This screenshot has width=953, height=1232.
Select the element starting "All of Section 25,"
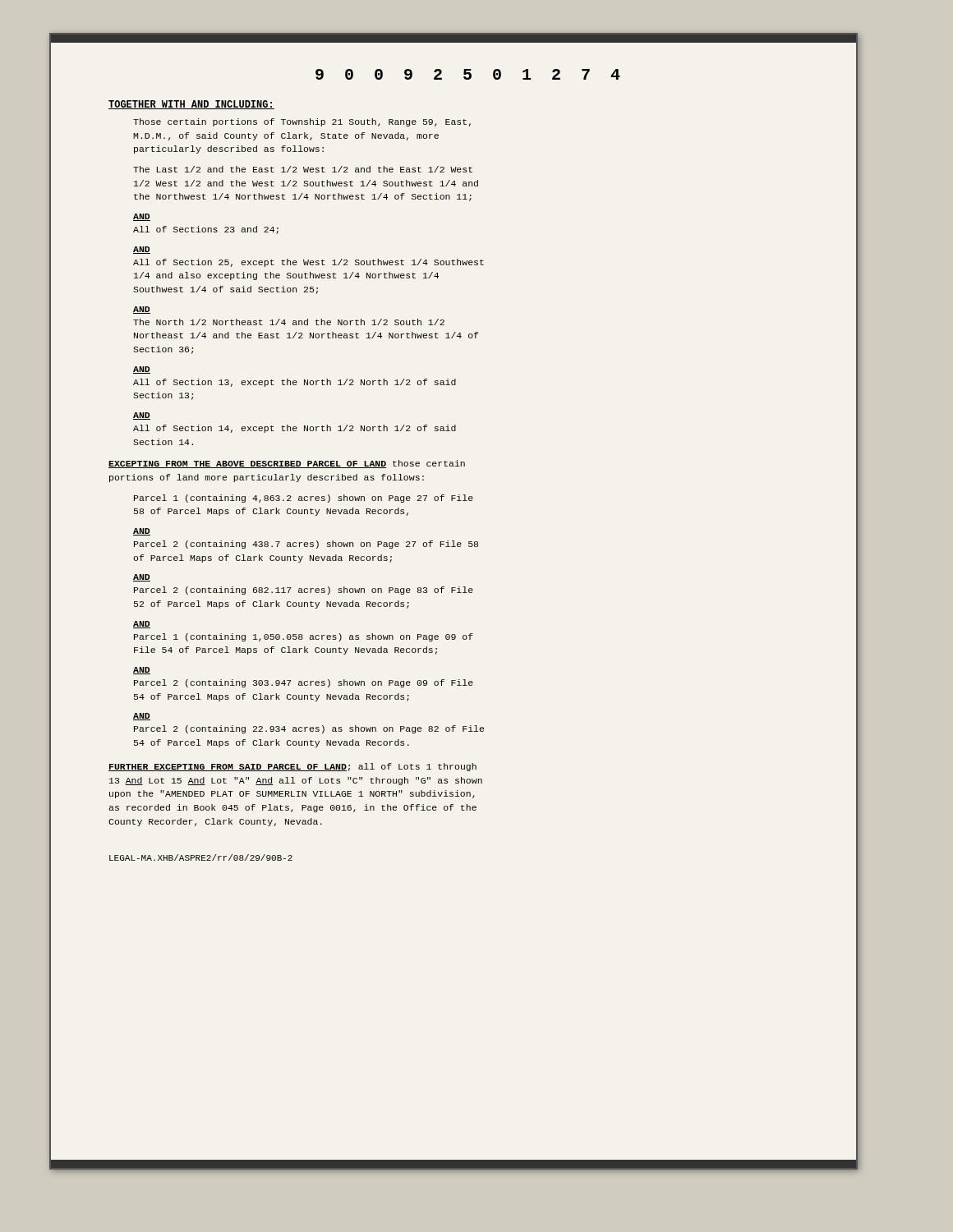point(308,263)
